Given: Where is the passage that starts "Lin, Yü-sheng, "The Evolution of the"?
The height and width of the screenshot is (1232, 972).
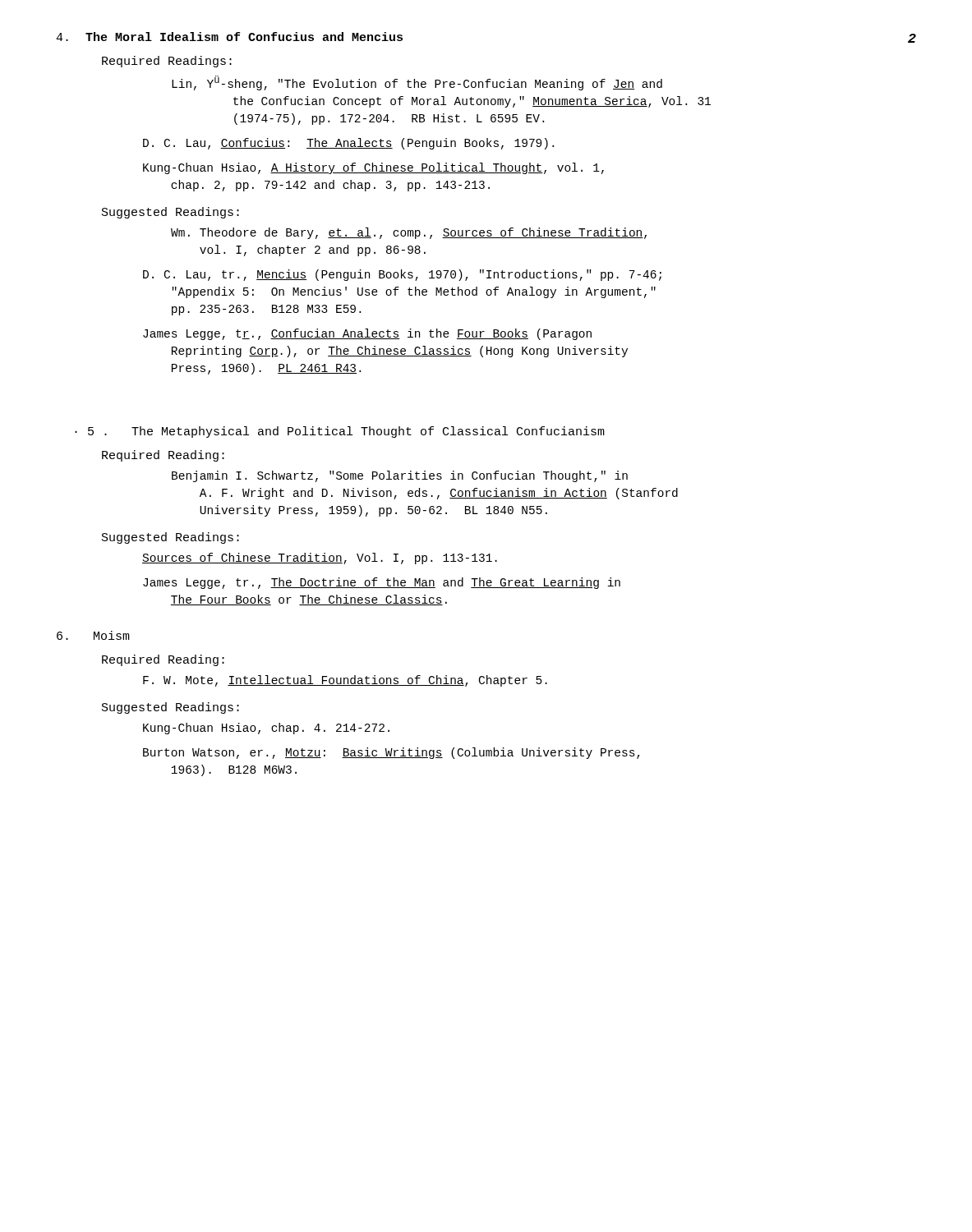Looking at the screenshot, I should [x=441, y=100].
